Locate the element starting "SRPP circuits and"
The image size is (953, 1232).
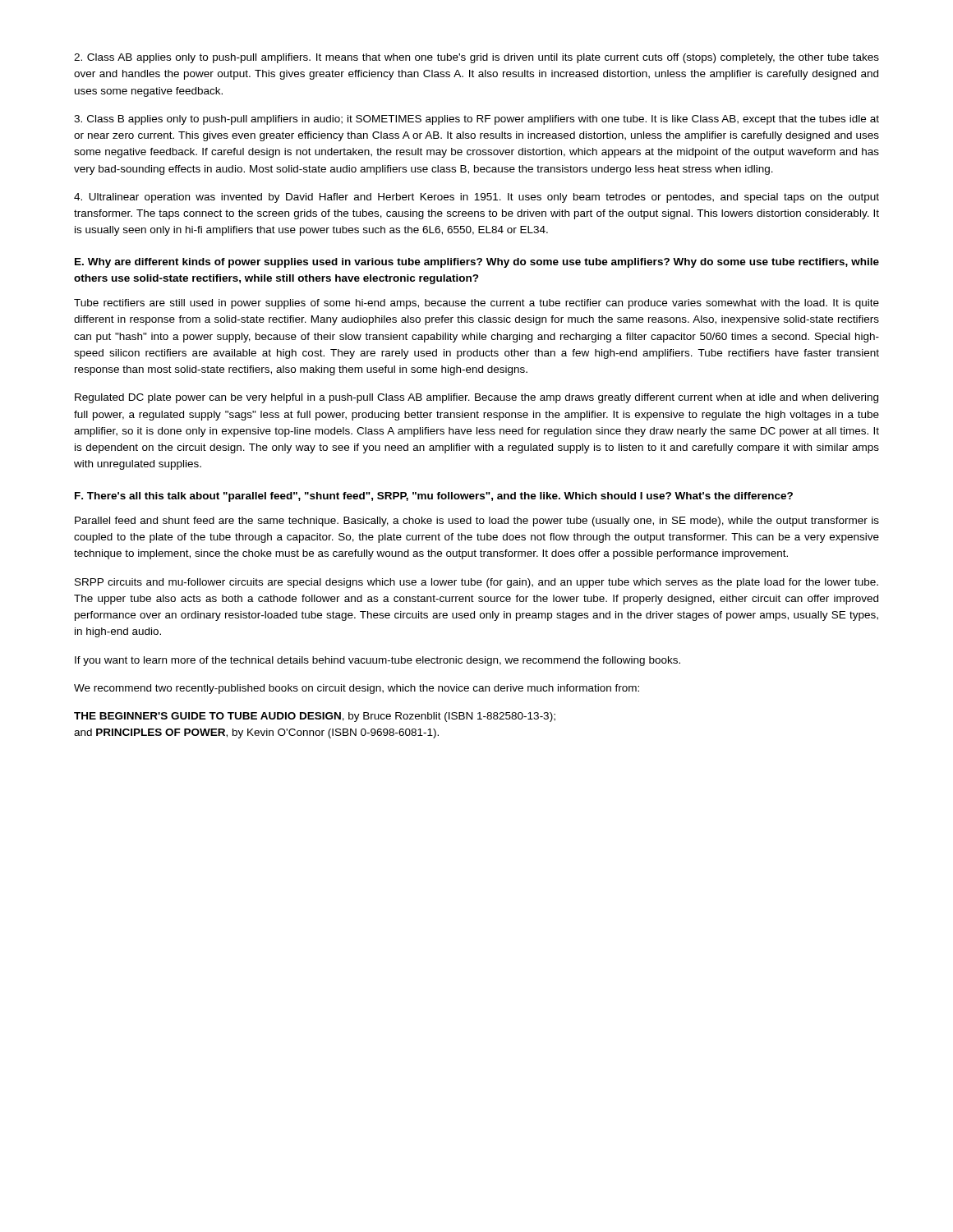pos(476,606)
